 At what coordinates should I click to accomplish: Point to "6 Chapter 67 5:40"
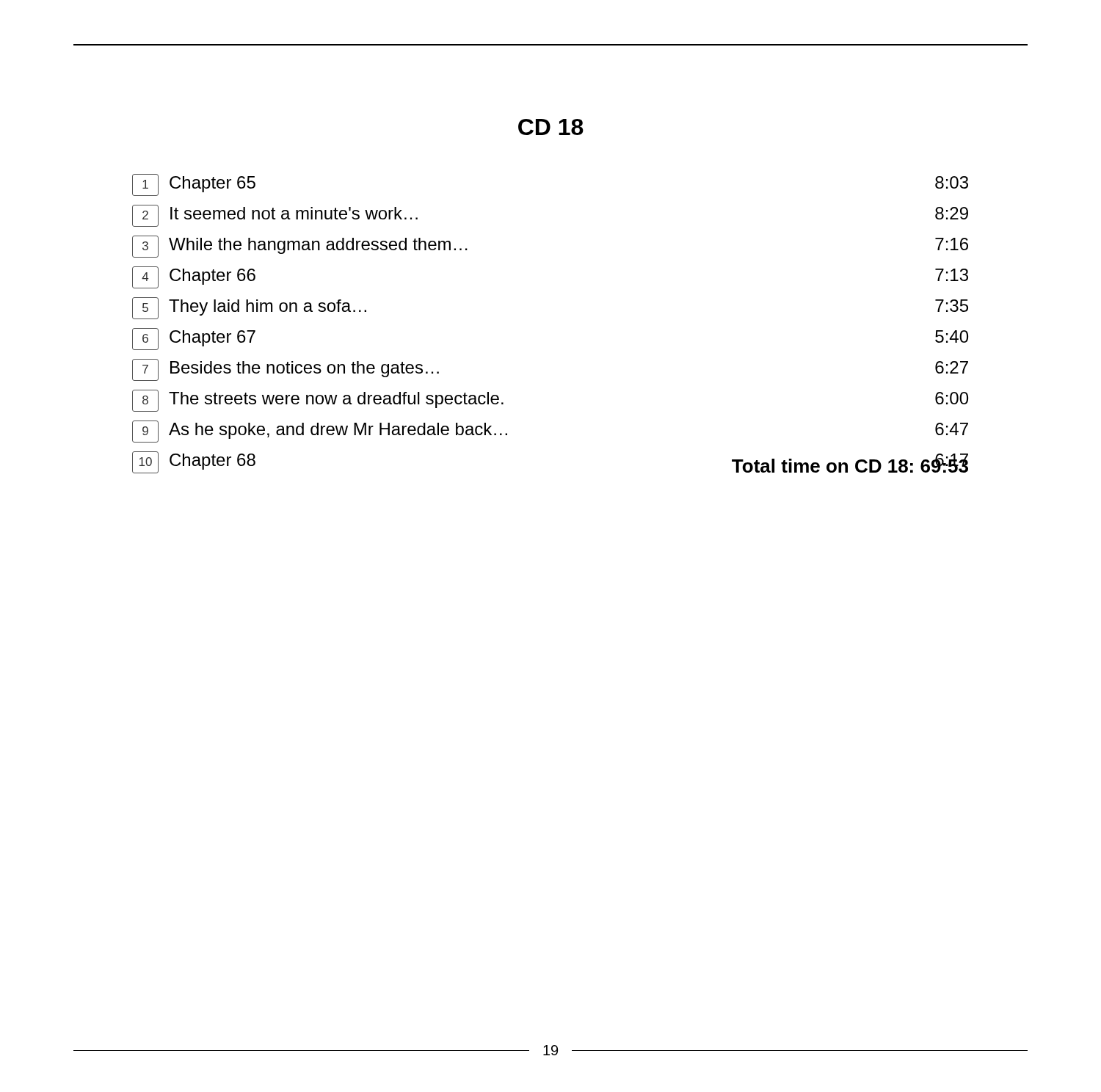[x=196, y=338]
